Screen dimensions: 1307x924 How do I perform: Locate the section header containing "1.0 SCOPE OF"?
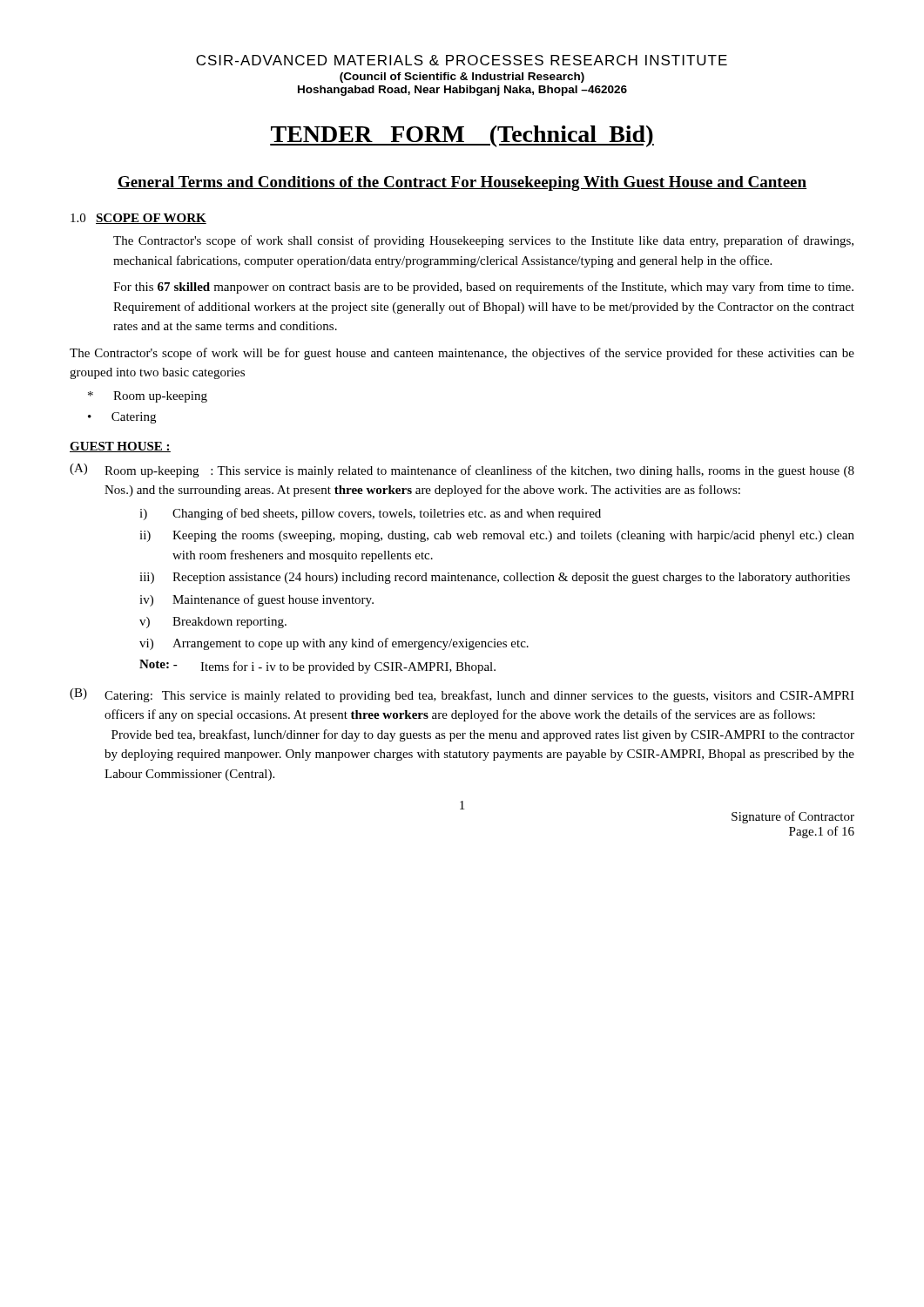138,219
